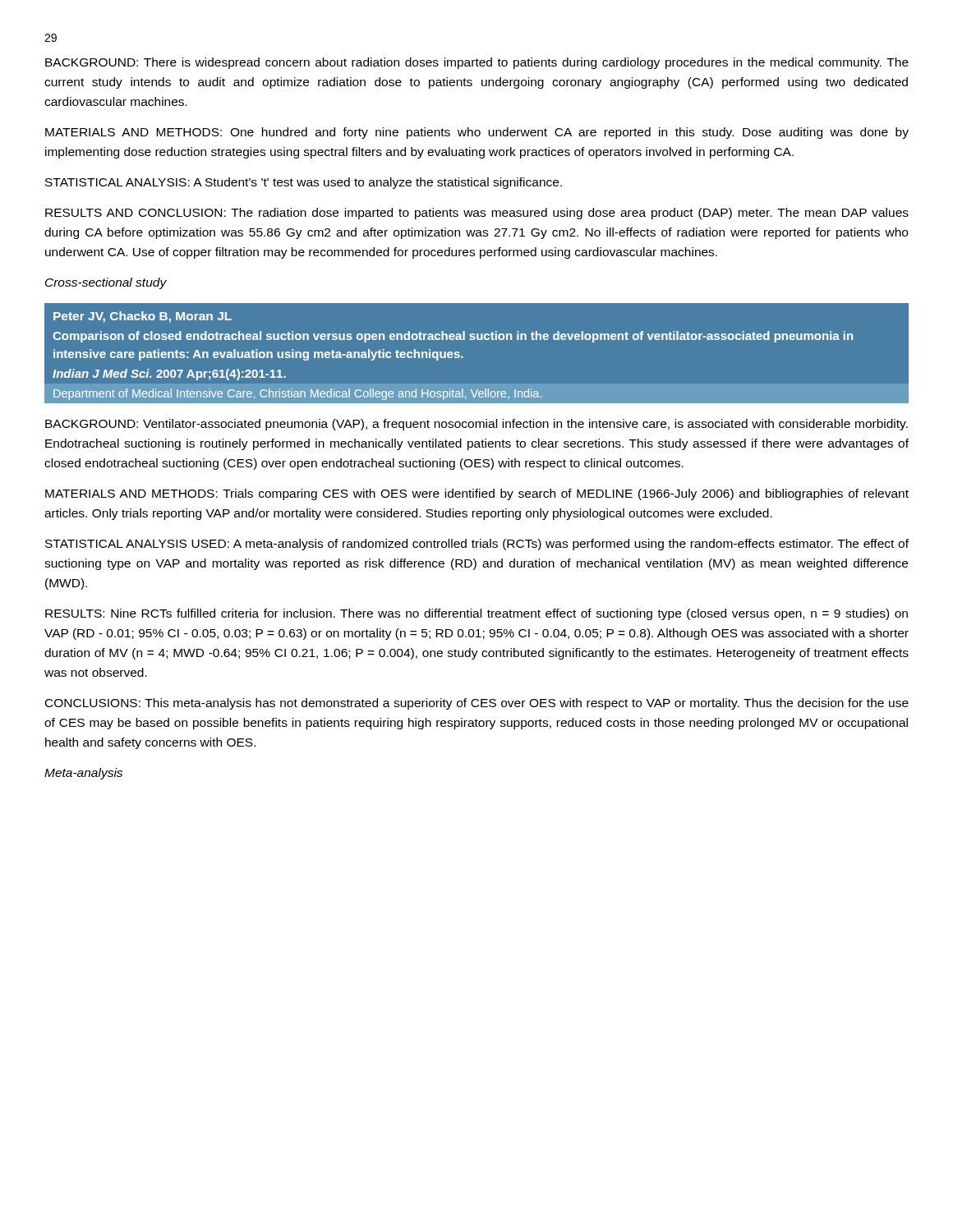Select the text block containing "BACKGROUND: Ventilator-associated pneumonia (VAP), a frequent nosocomial infection"

pyautogui.click(x=476, y=443)
